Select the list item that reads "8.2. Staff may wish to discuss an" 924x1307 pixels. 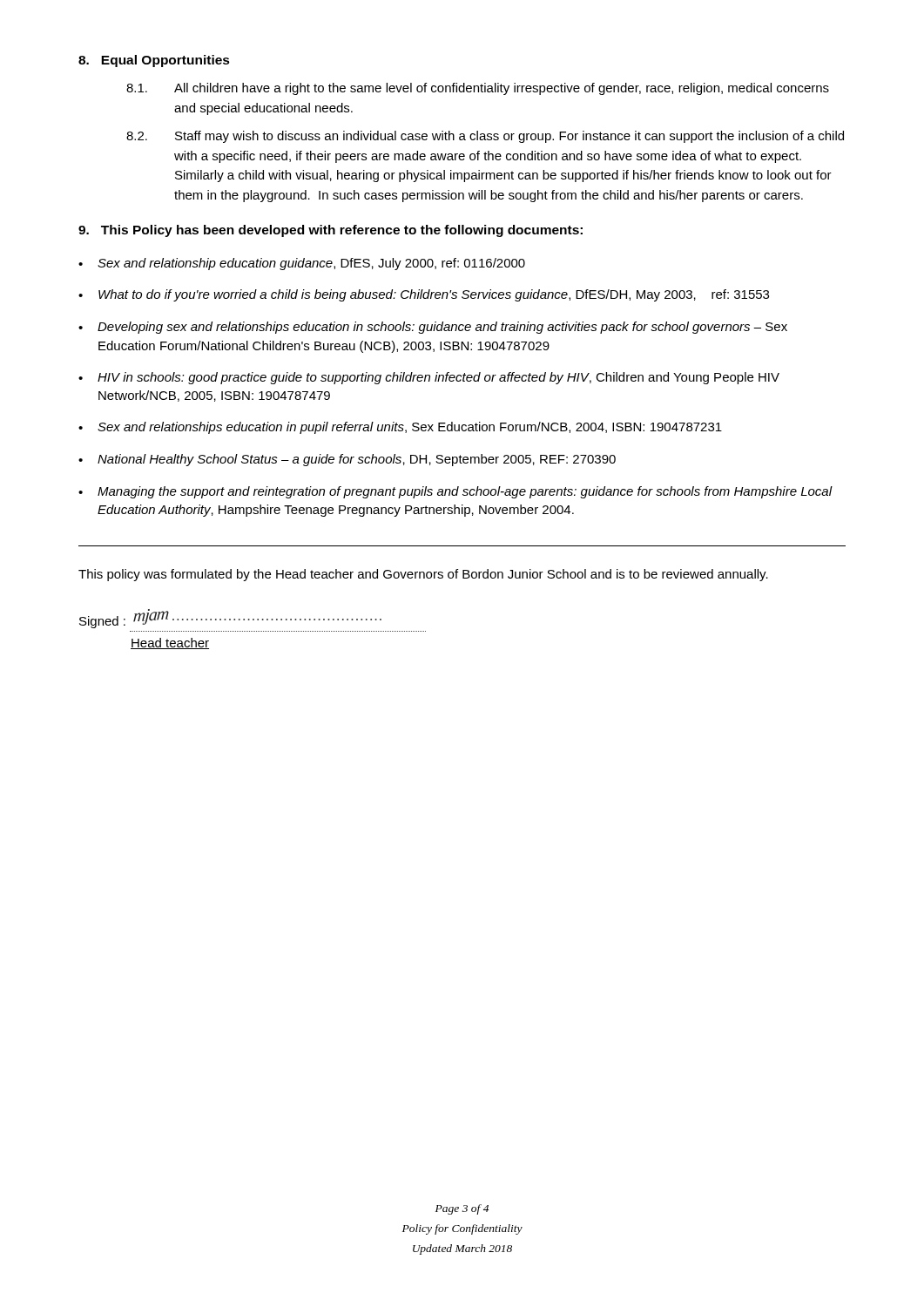click(486, 166)
